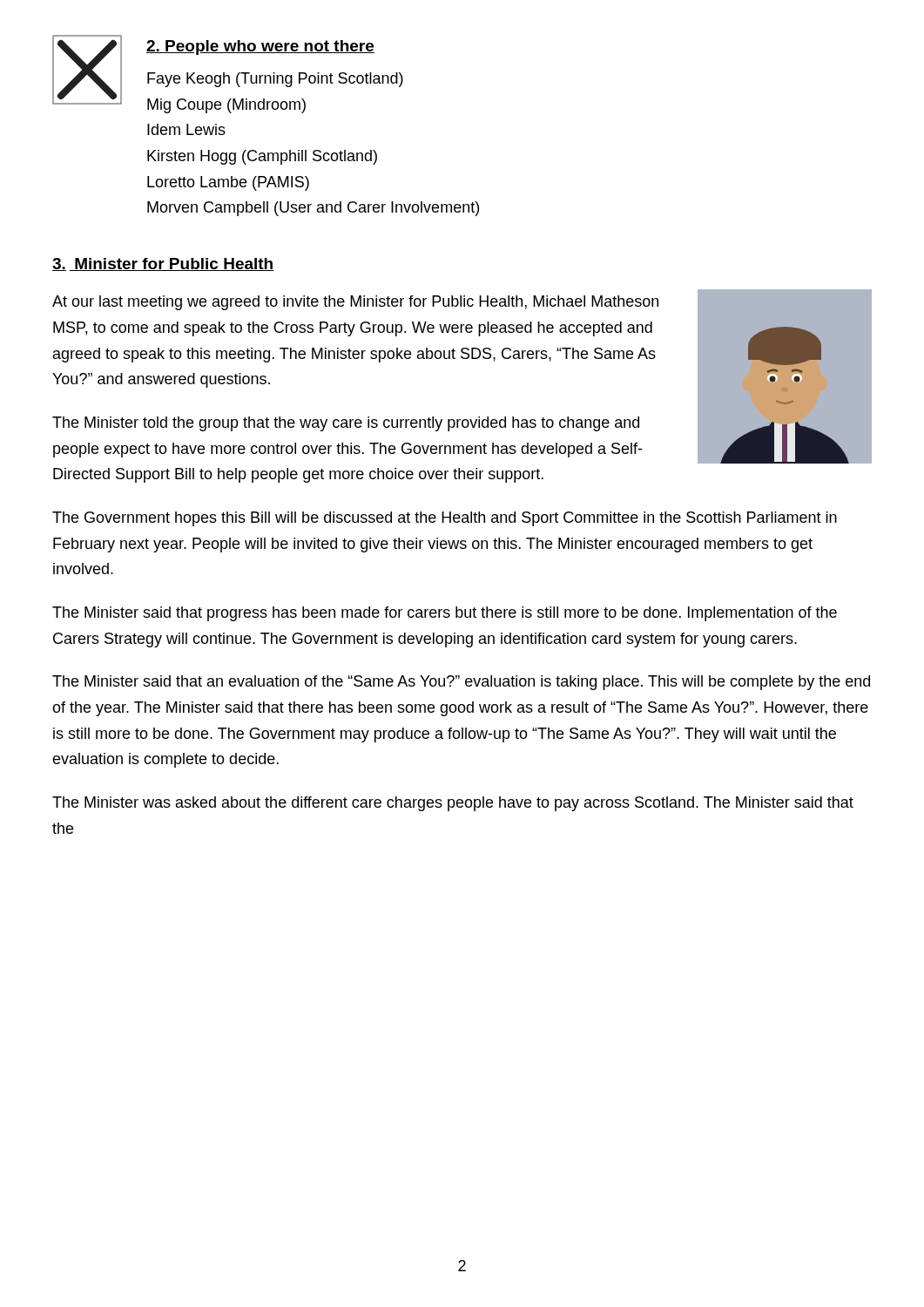The width and height of the screenshot is (924, 1307).
Task: Locate the text starting "Morven Campbell (User and Carer Involvement)"
Action: click(313, 208)
